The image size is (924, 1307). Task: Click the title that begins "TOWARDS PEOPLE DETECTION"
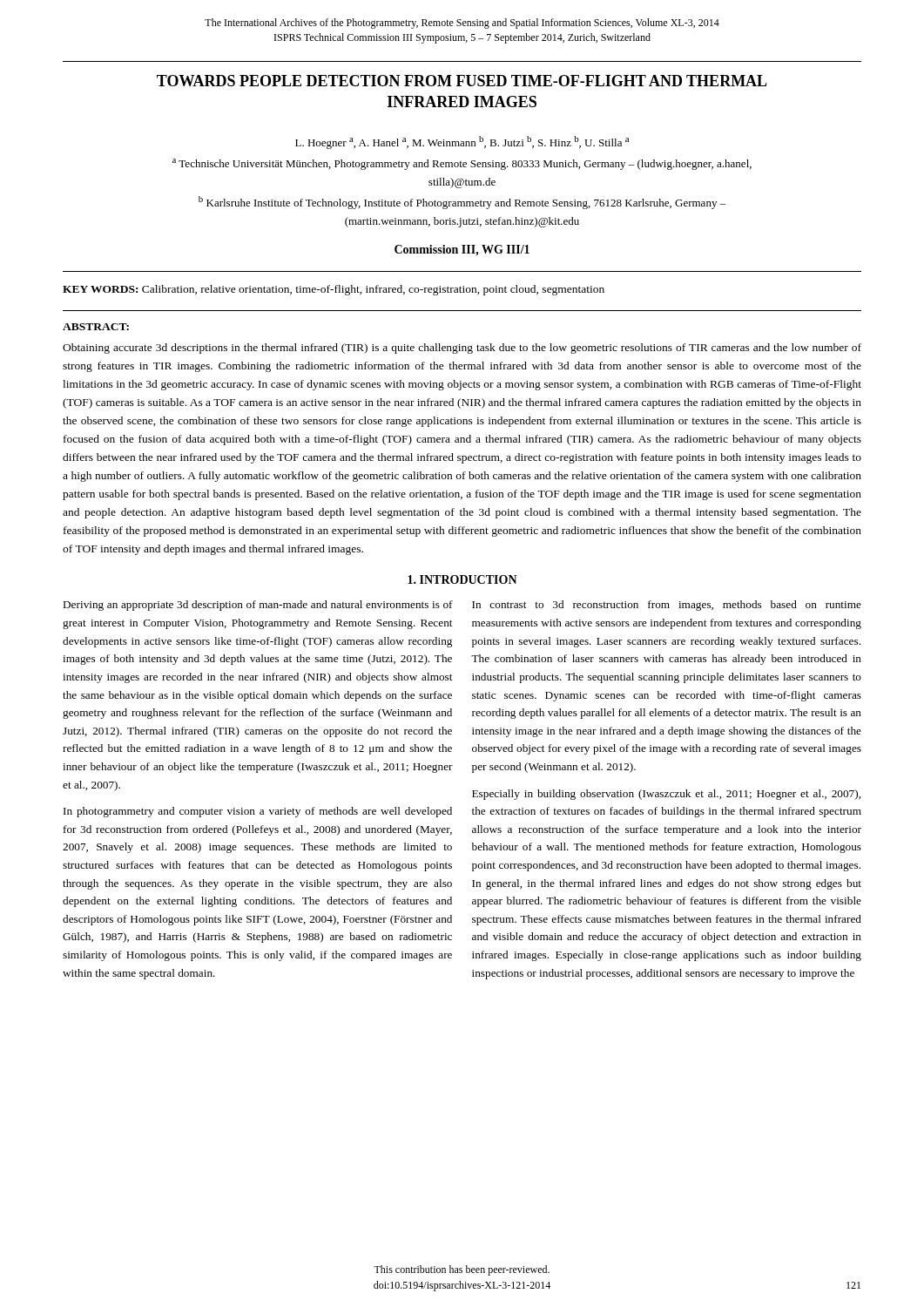coord(462,91)
